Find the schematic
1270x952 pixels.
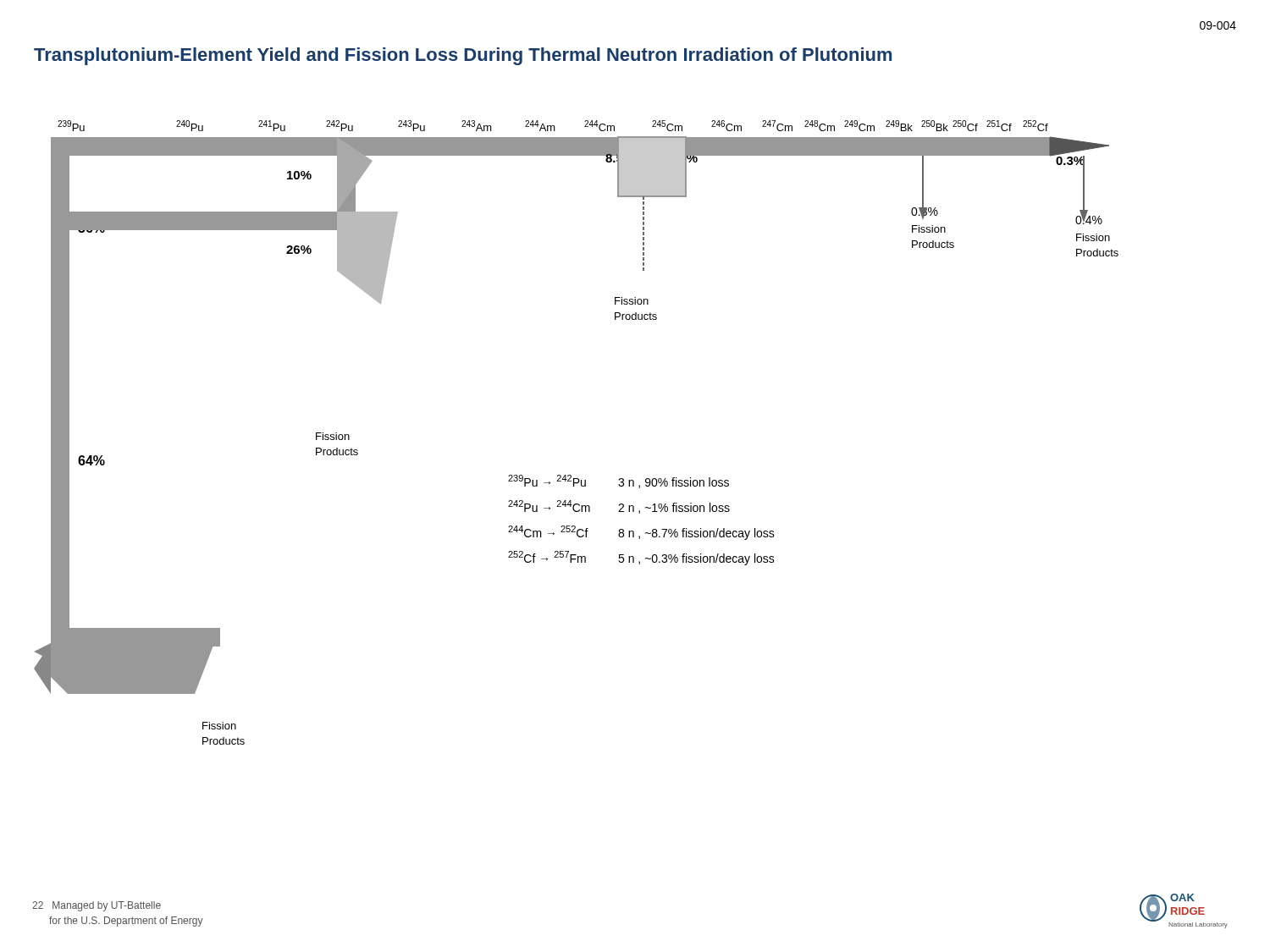pyautogui.click(x=635, y=468)
